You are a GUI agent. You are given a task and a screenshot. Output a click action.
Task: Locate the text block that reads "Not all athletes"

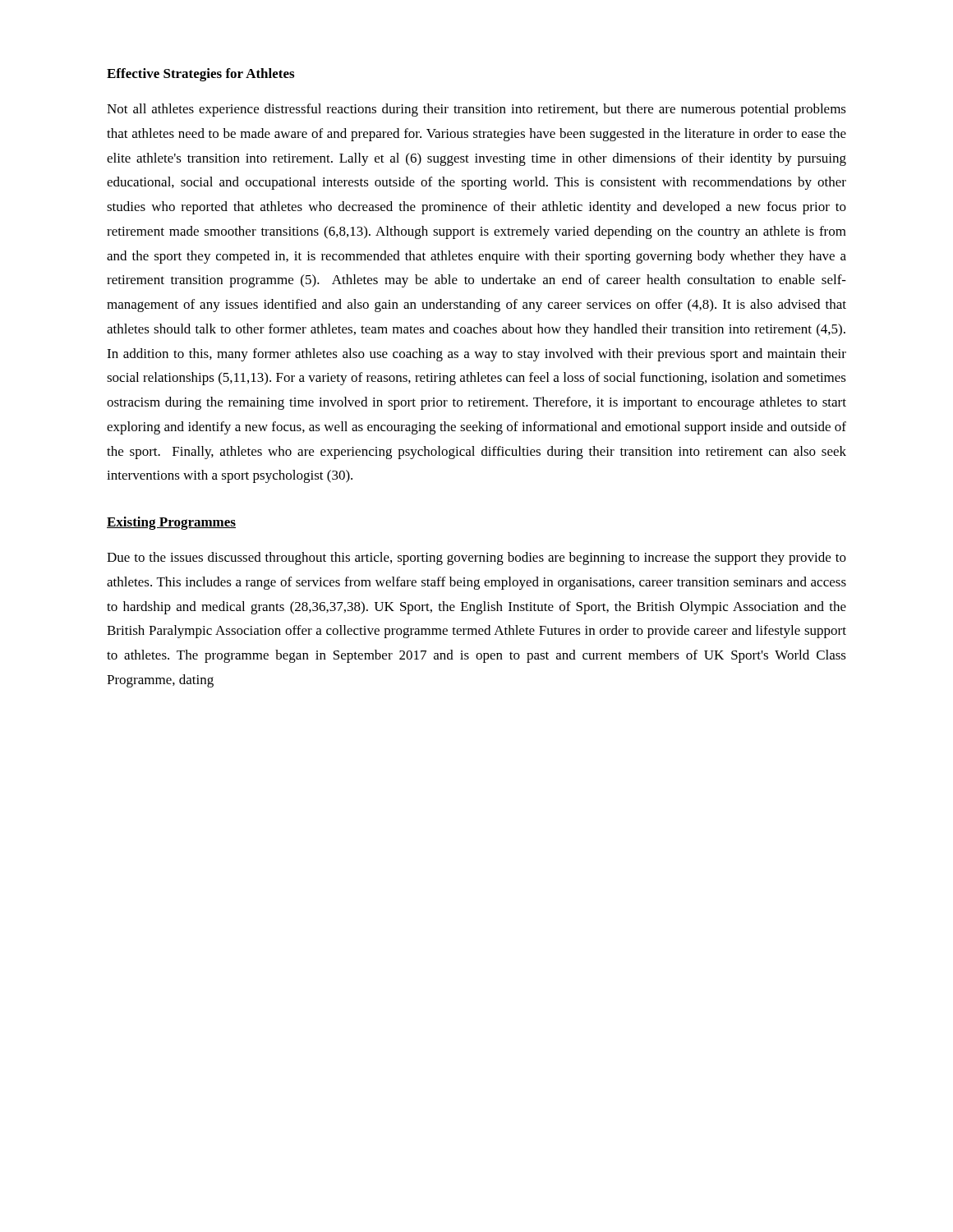[x=476, y=292]
